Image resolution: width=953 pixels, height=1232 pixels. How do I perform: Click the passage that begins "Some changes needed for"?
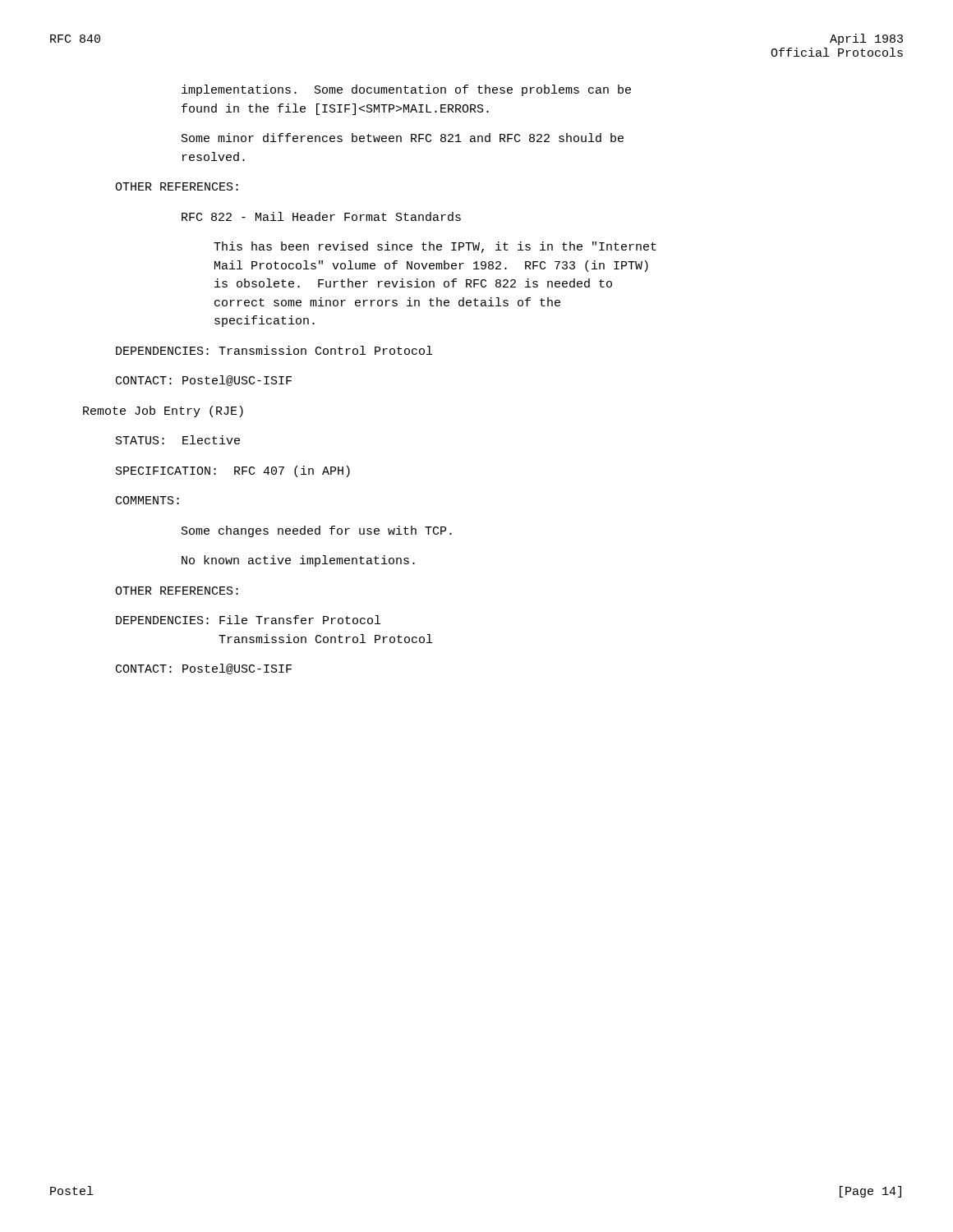(x=318, y=531)
